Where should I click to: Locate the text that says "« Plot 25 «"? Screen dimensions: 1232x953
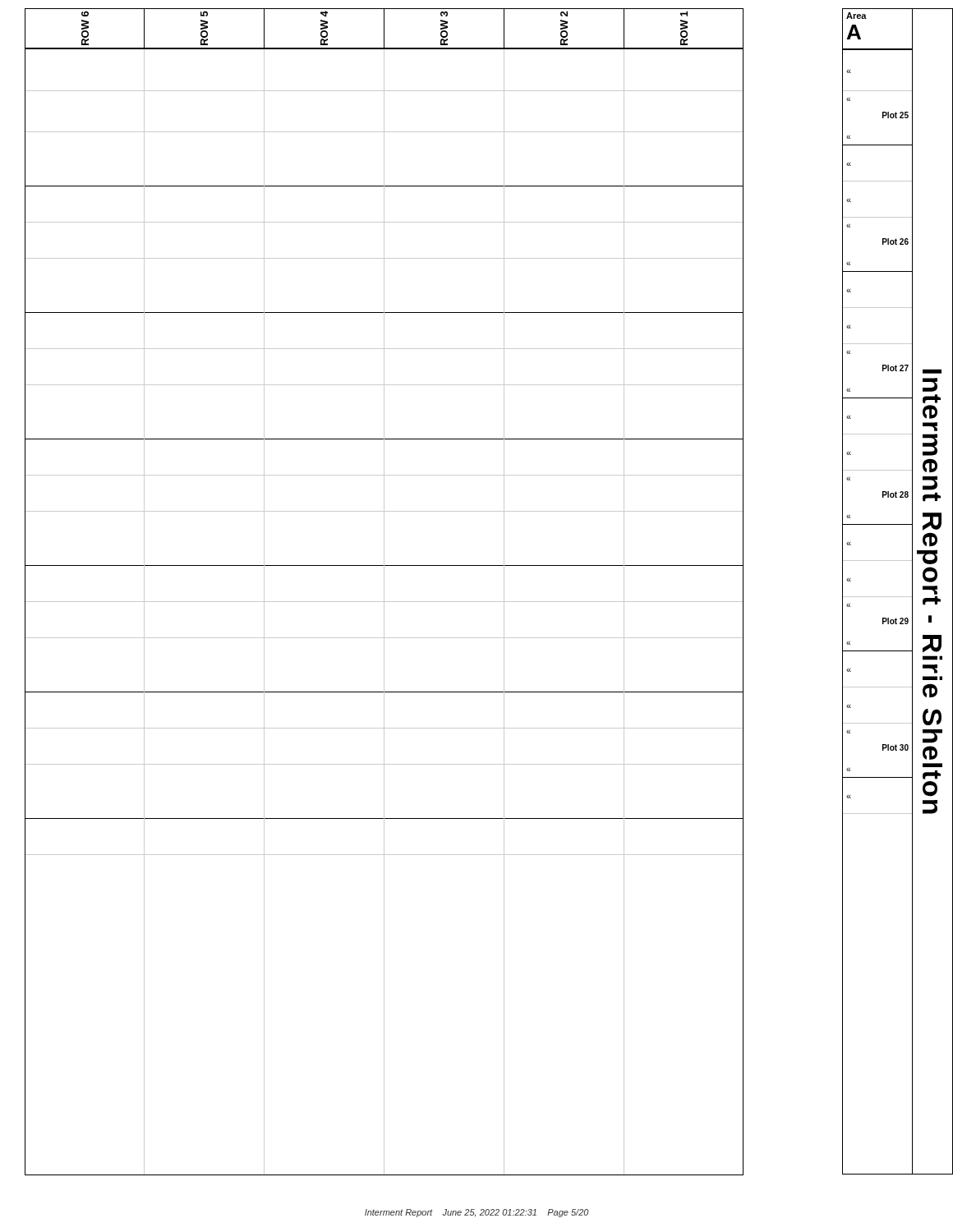click(877, 118)
